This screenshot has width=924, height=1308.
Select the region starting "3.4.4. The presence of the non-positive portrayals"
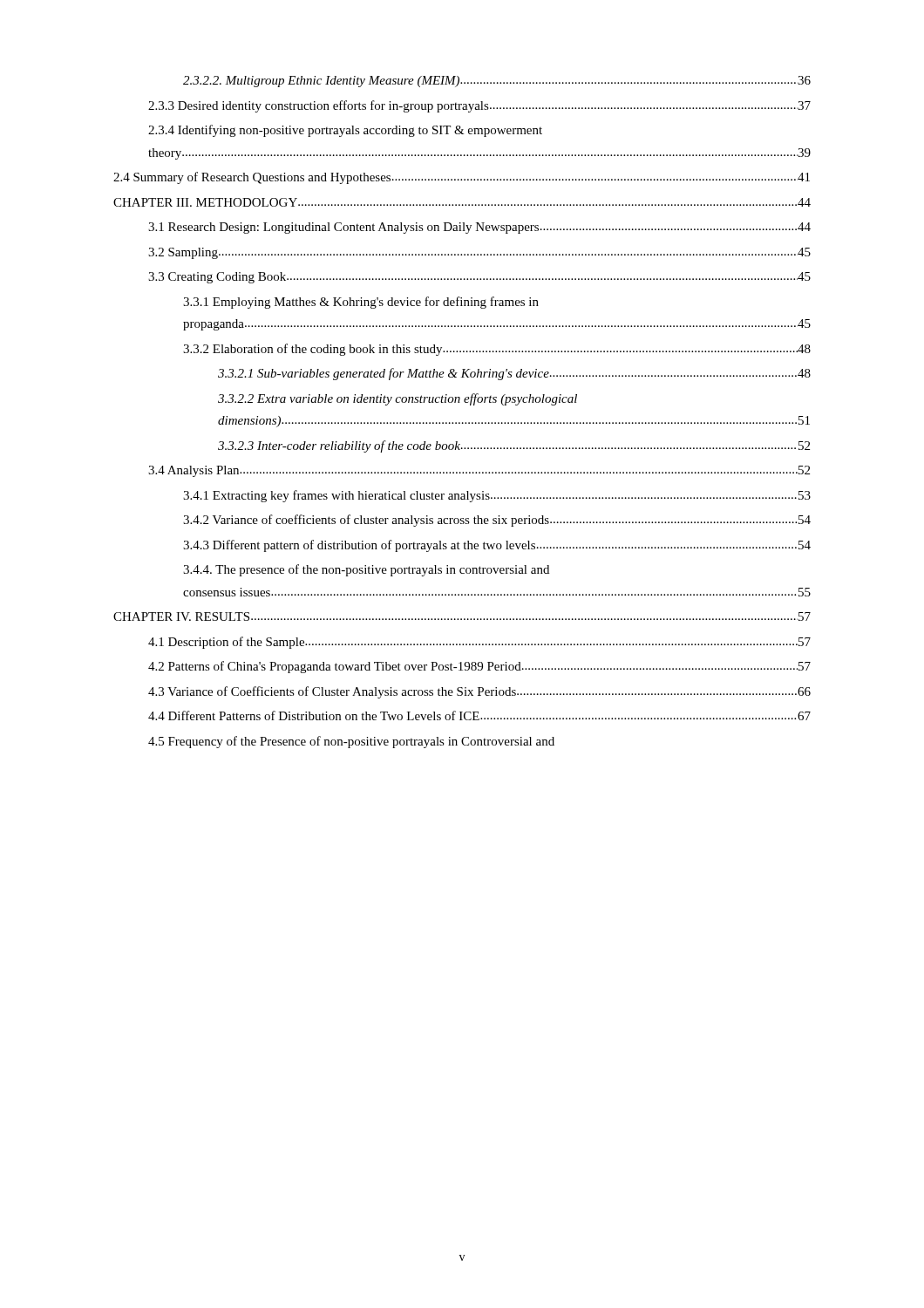pyautogui.click(x=497, y=581)
